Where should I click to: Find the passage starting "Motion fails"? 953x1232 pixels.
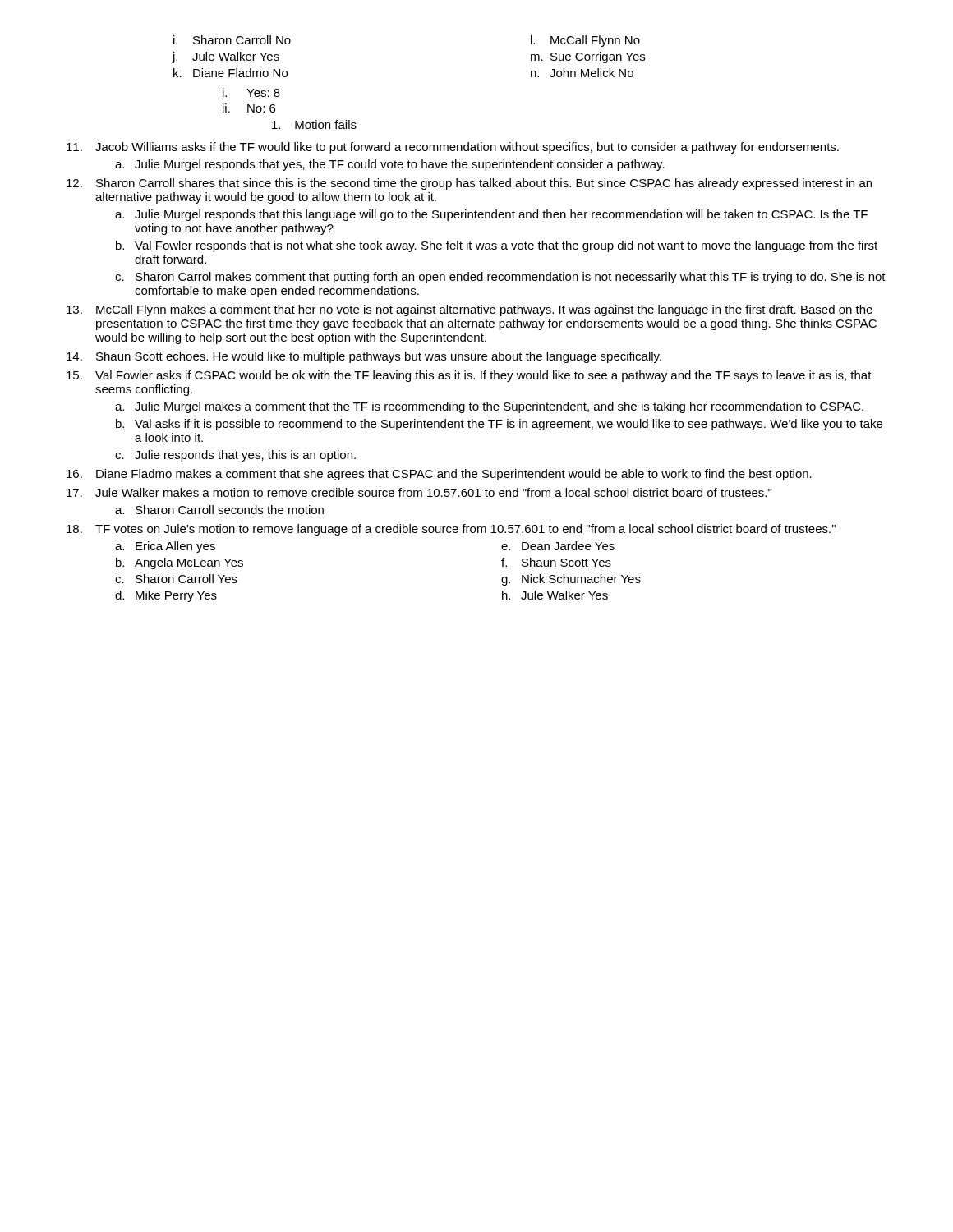click(x=314, y=124)
